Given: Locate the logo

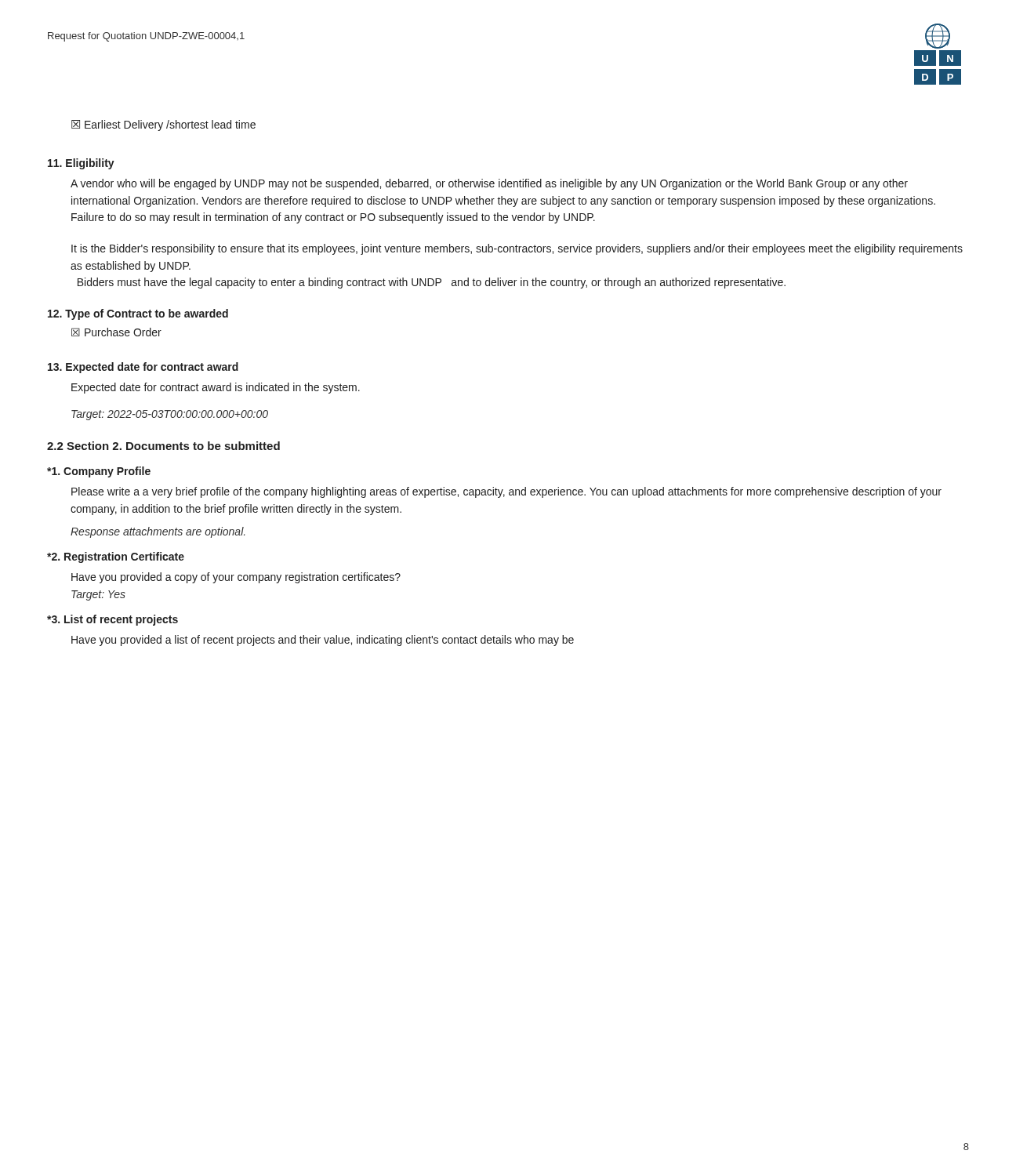Looking at the screenshot, I should click(x=938, y=55).
